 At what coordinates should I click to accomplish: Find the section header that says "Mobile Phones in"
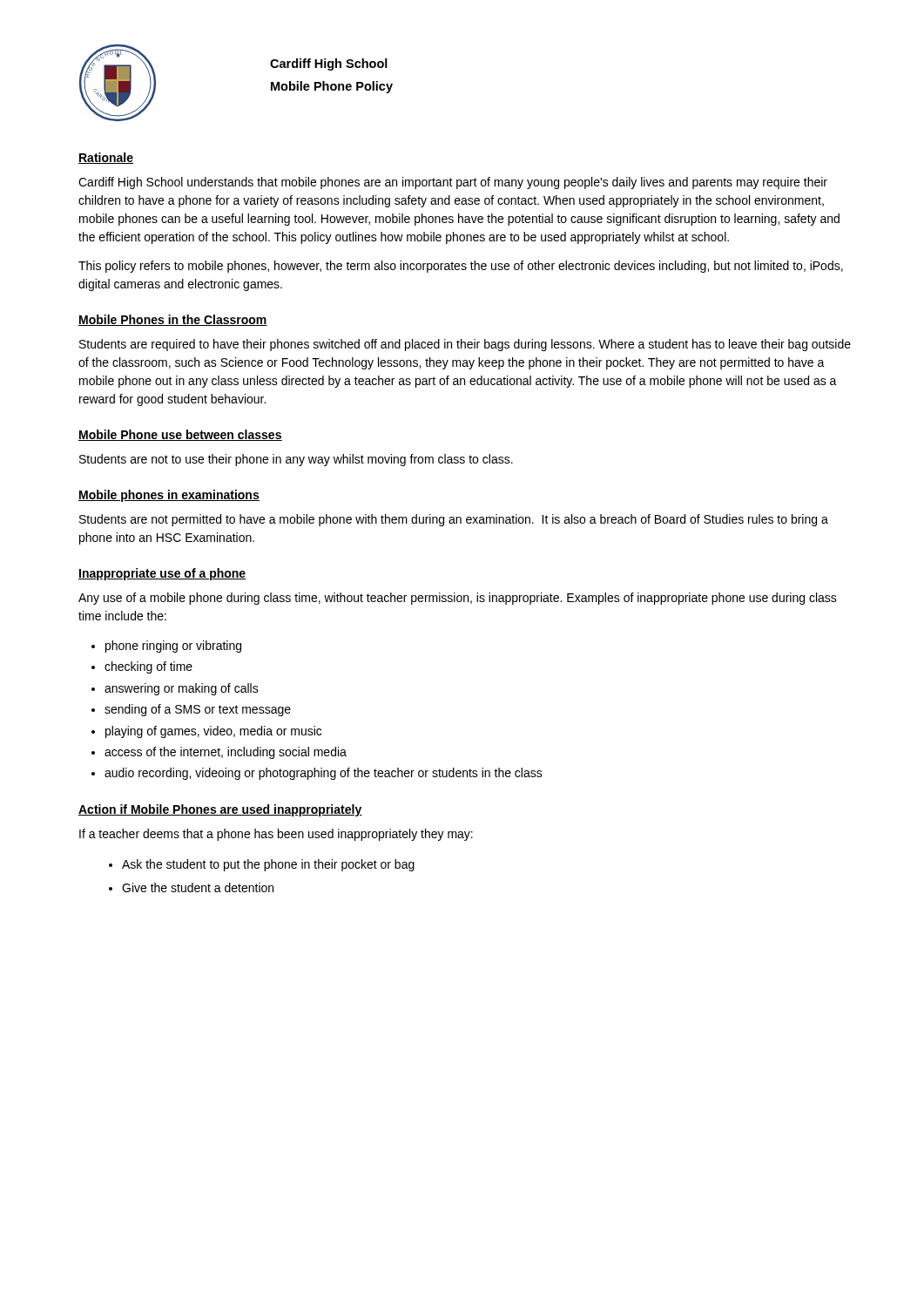[x=173, y=320]
